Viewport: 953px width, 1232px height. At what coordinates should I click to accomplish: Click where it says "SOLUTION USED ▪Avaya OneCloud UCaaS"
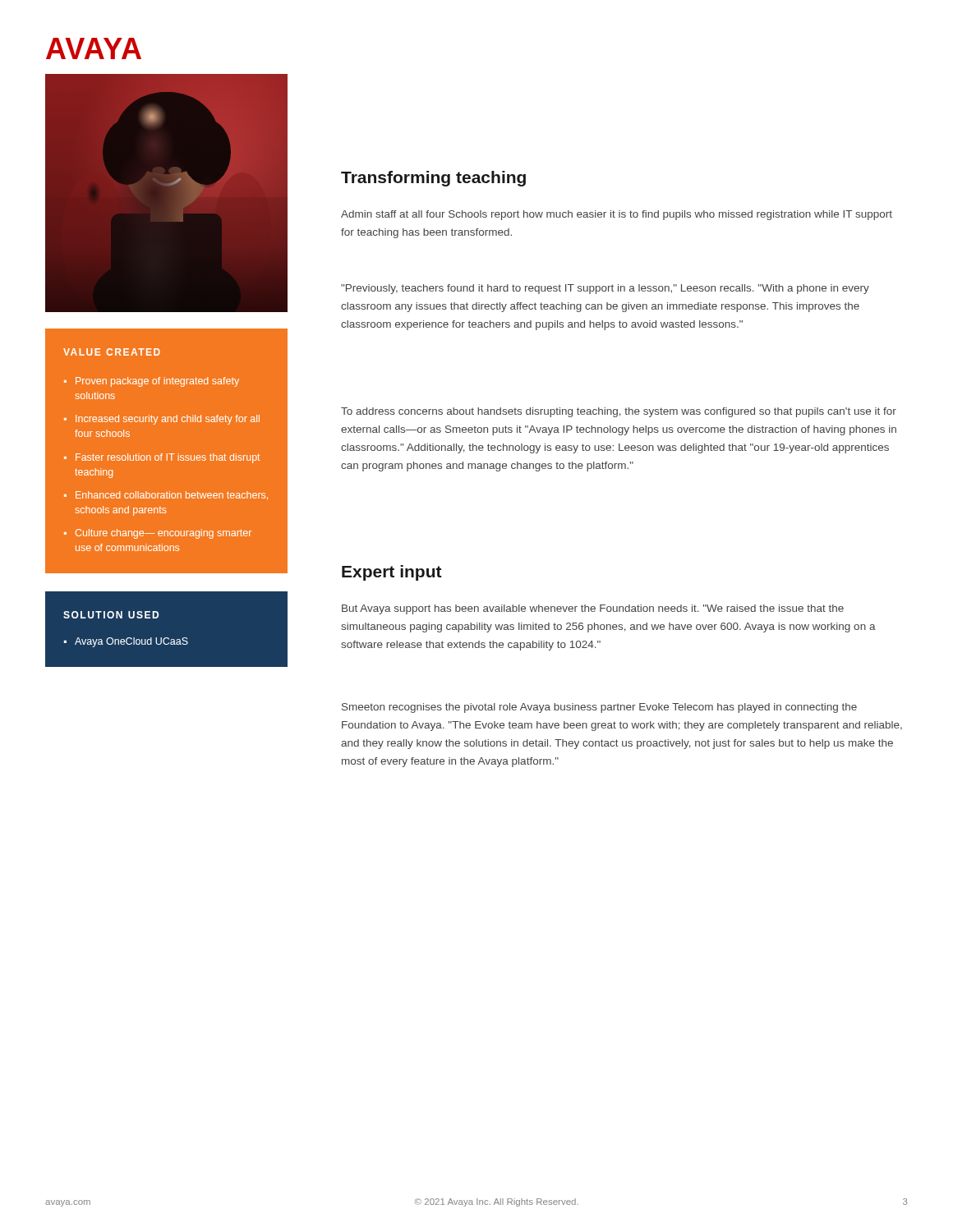[166, 628]
